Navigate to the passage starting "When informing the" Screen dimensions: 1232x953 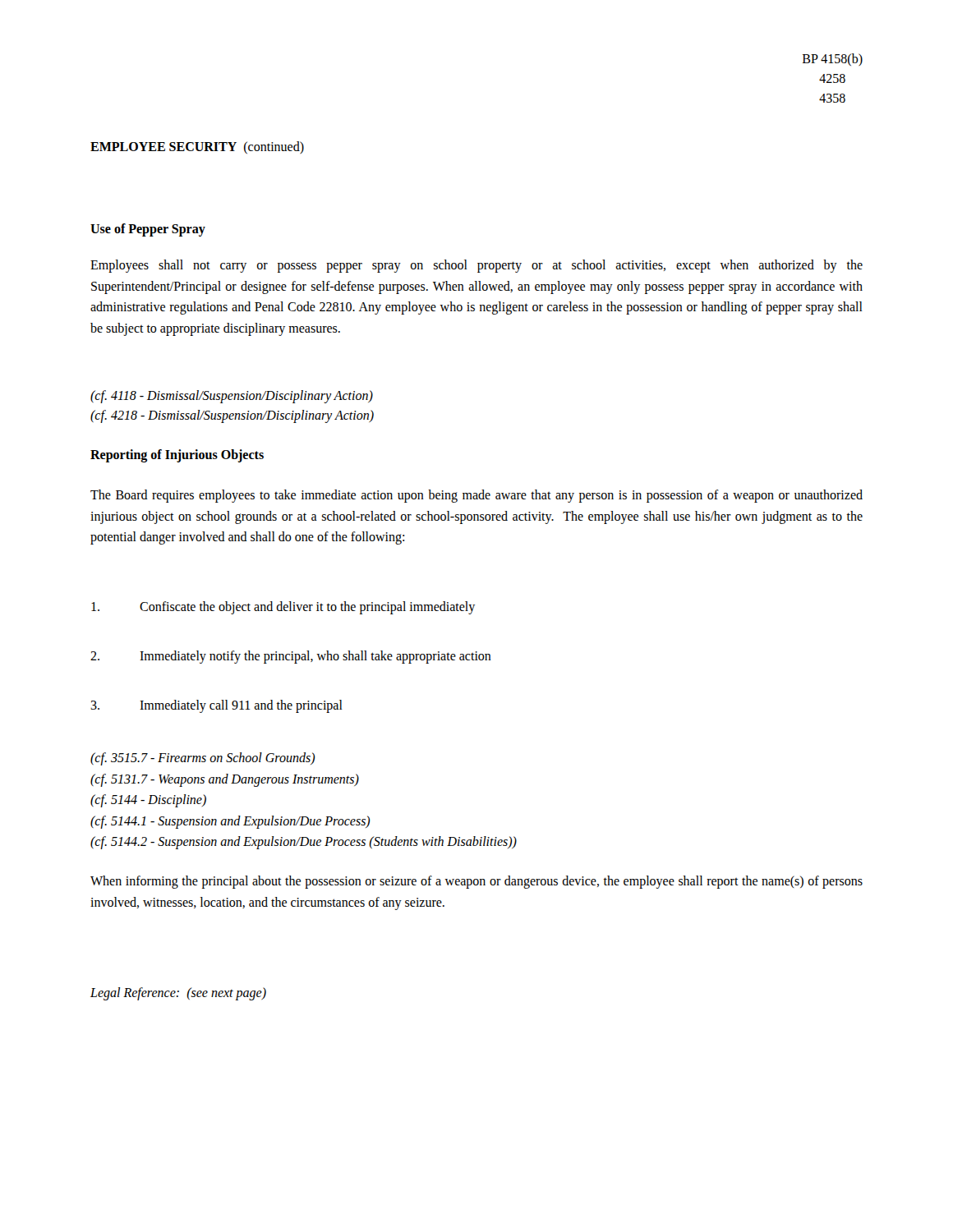[476, 891]
